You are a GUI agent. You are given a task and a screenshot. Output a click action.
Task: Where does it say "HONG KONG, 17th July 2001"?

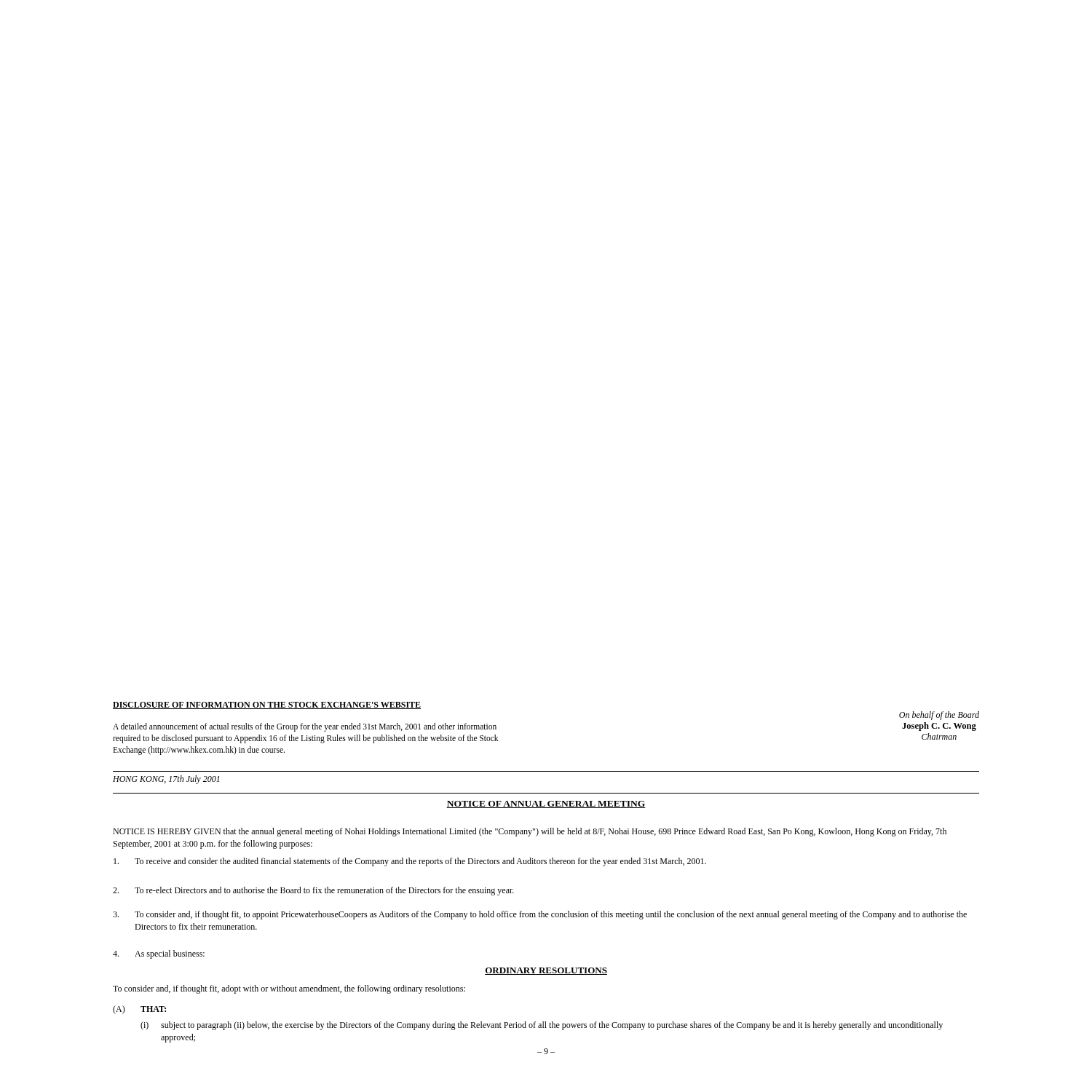pos(167,779)
